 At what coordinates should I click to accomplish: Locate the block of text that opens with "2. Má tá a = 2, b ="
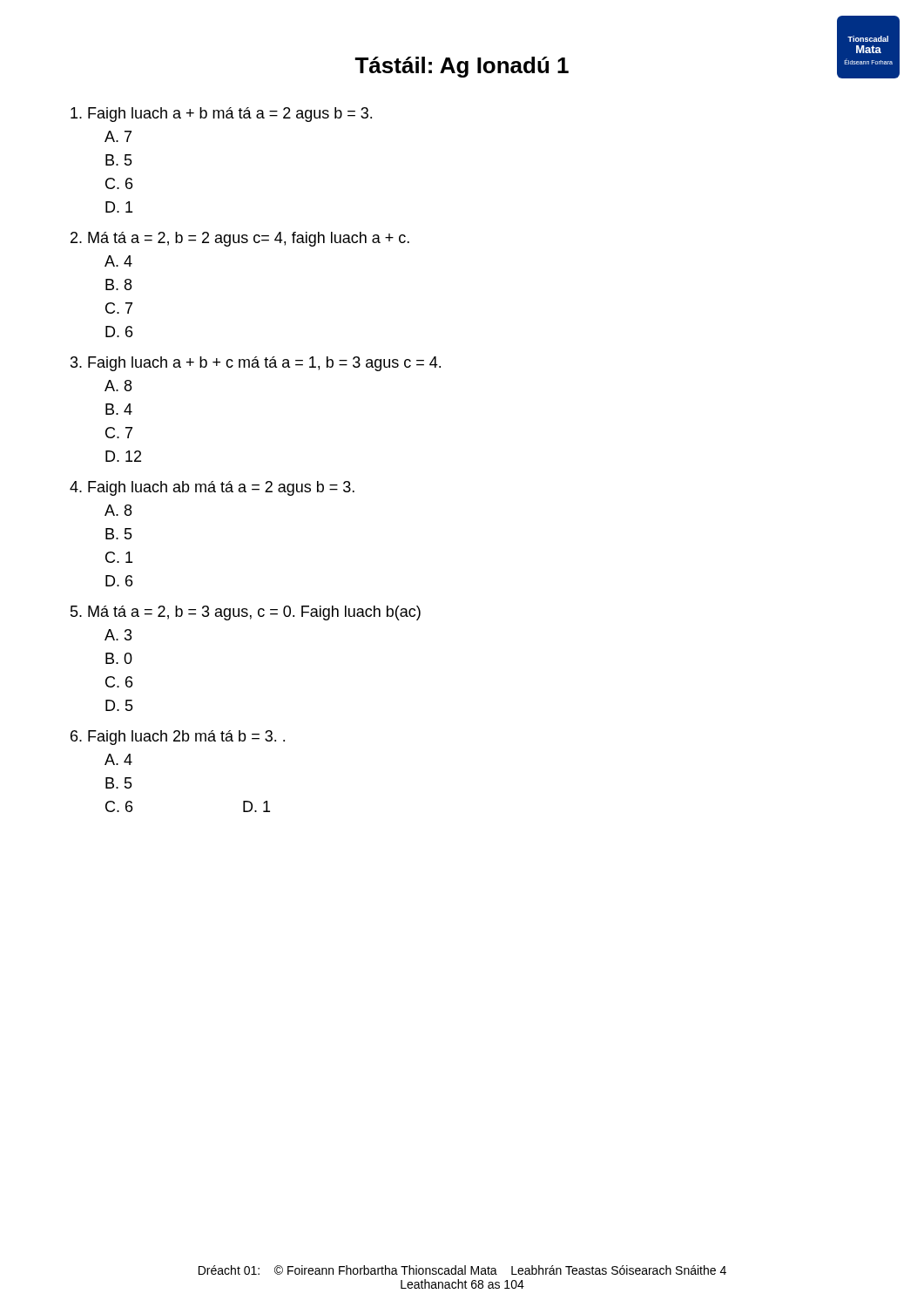240,239
